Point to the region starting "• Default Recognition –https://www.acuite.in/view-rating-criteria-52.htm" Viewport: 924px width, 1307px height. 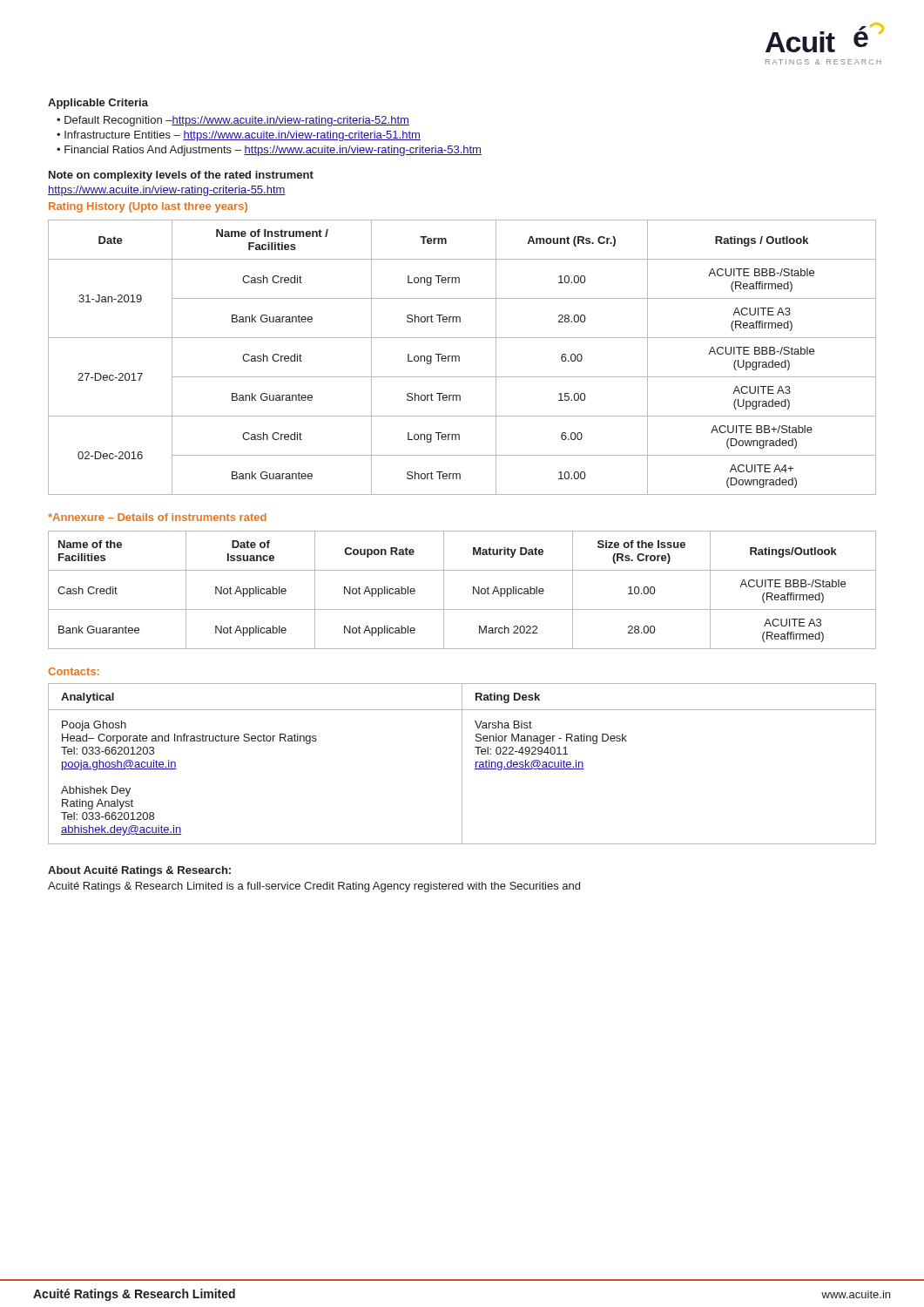(233, 120)
